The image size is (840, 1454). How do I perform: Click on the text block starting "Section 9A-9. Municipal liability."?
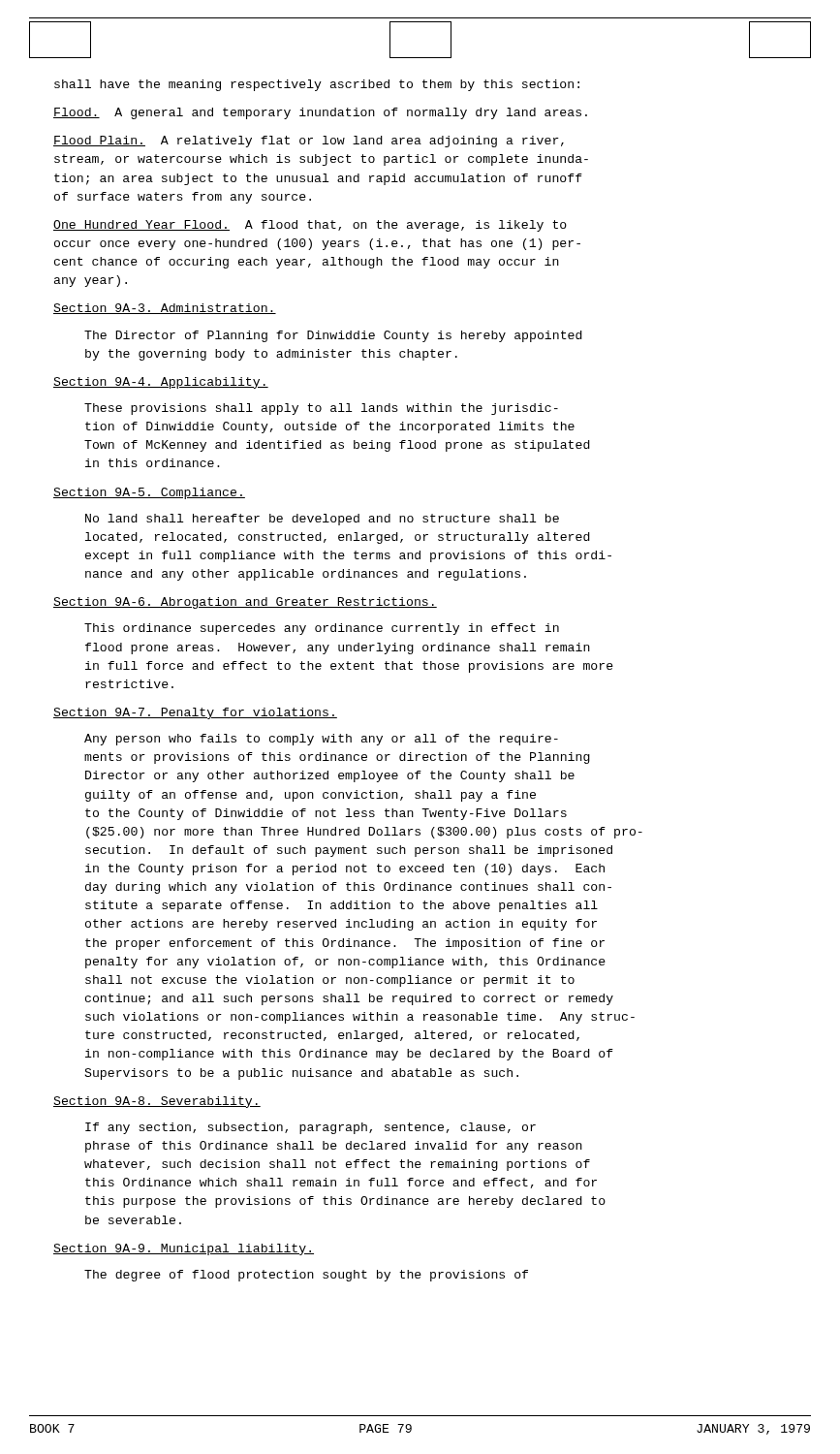(184, 1249)
